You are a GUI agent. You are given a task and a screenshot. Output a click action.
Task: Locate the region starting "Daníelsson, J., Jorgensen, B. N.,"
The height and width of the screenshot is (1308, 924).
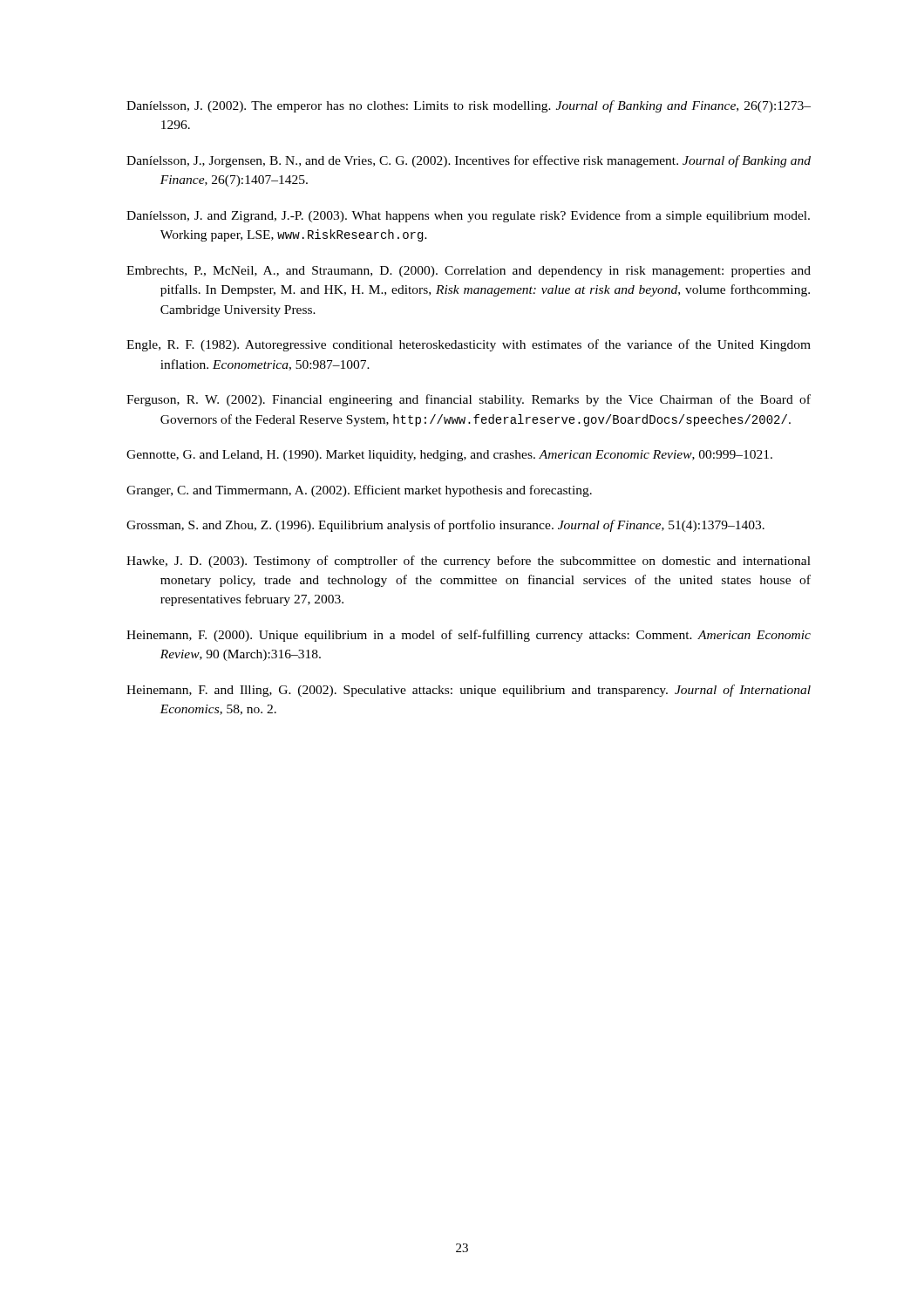pyautogui.click(x=469, y=170)
